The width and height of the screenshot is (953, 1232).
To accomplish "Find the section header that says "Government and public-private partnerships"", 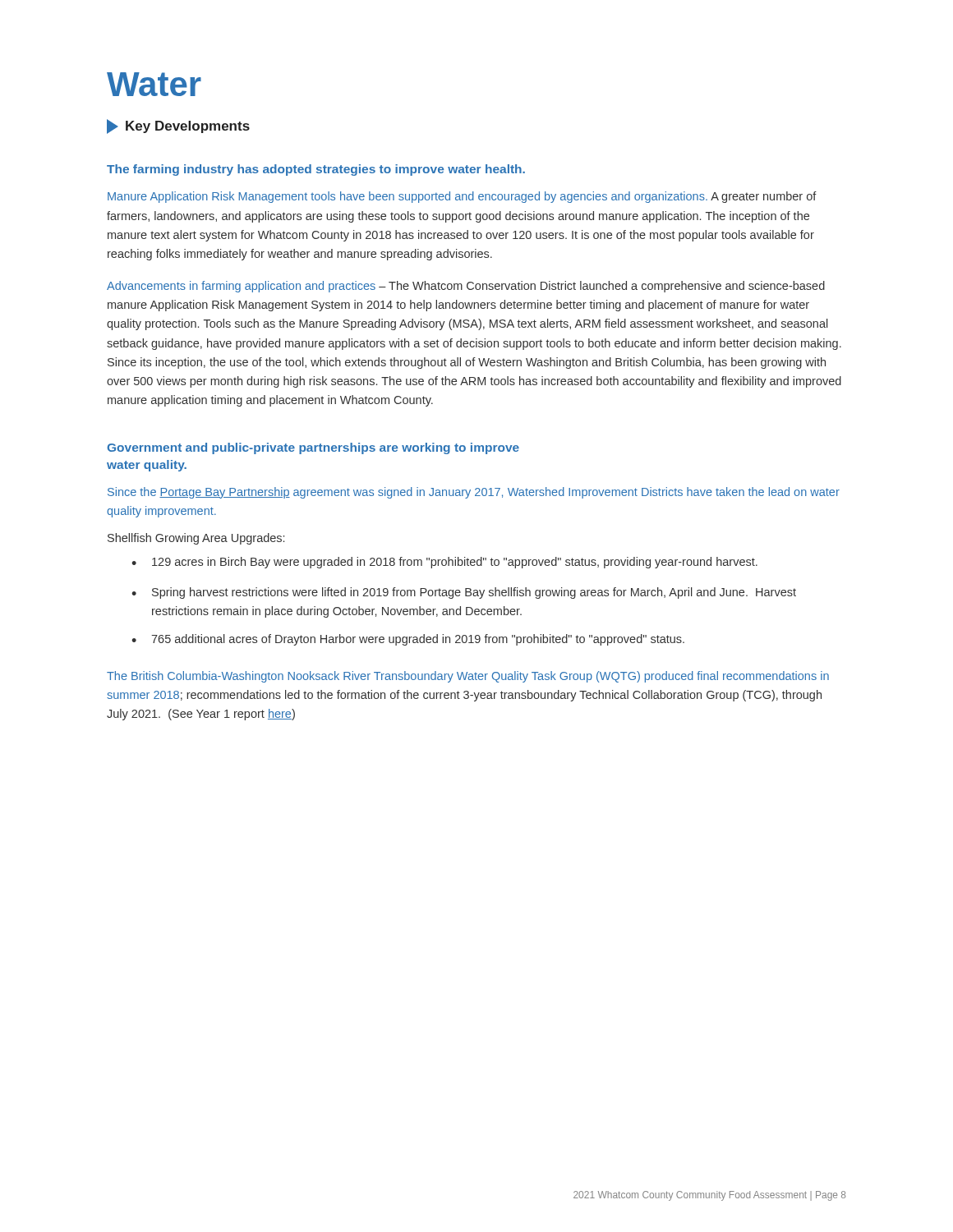I will (476, 456).
